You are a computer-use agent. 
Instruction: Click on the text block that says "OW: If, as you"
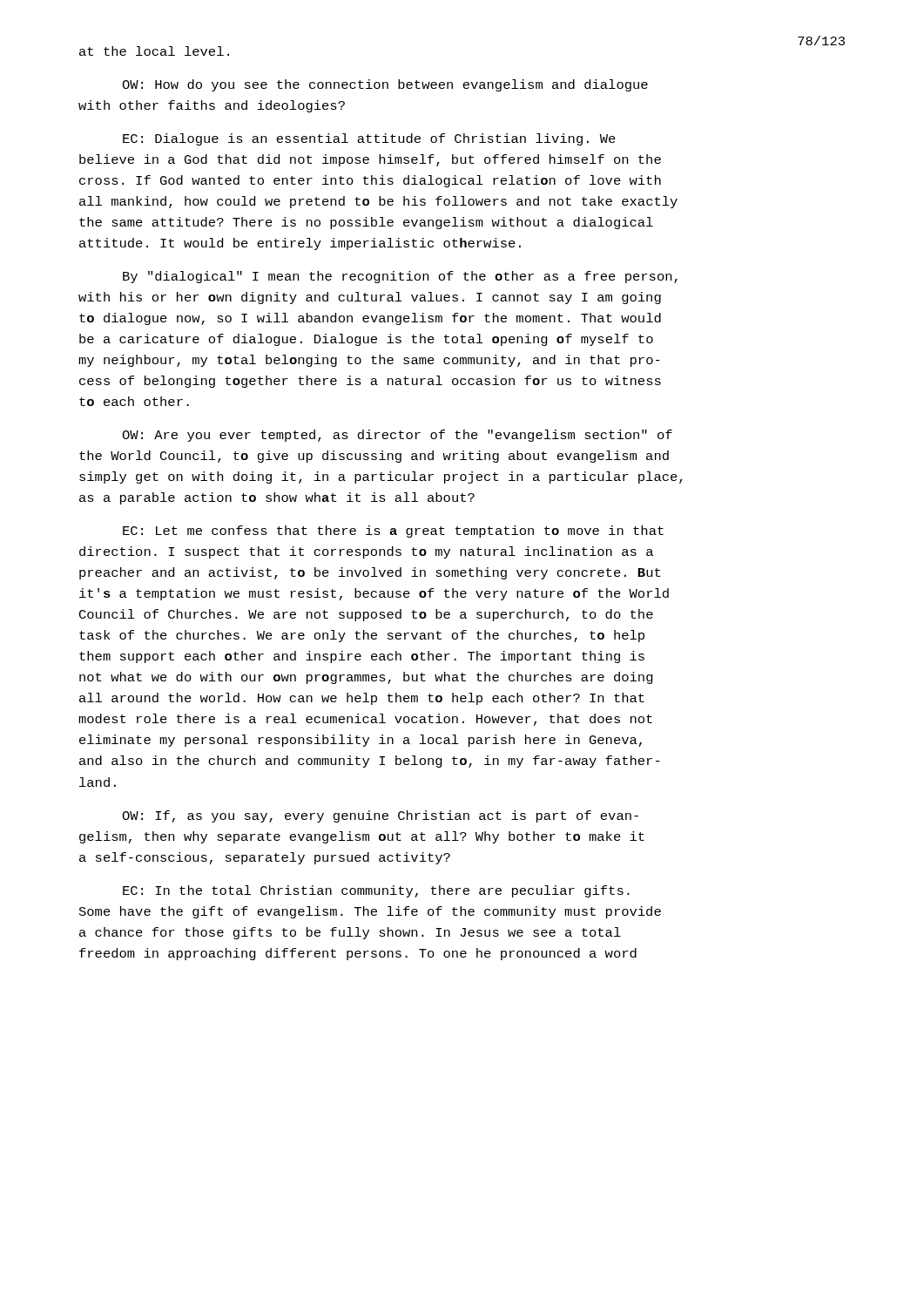[362, 837]
